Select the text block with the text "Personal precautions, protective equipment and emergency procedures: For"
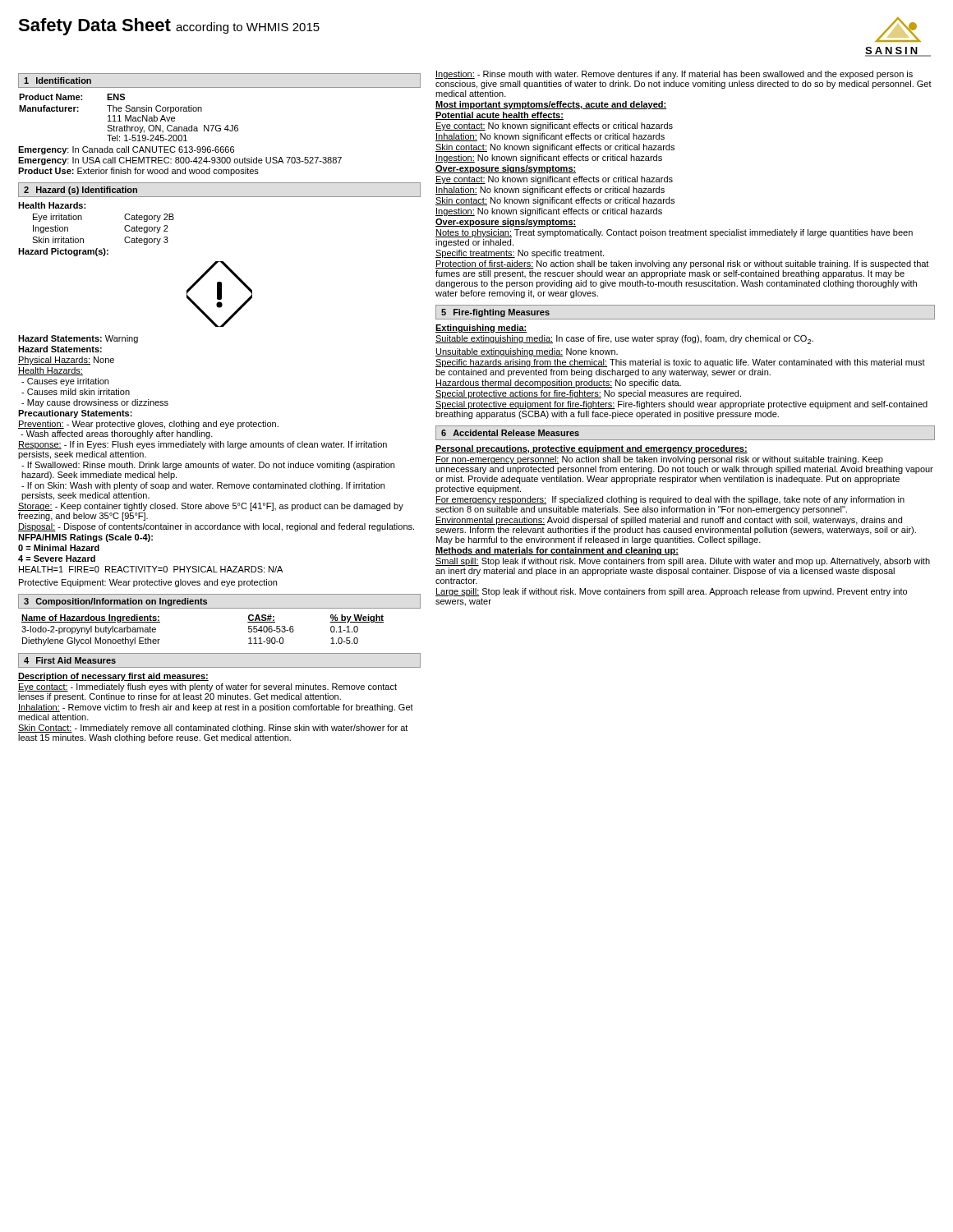Image resolution: width=953 pixels, height=1232 pixels. click(x=685, y=525)
